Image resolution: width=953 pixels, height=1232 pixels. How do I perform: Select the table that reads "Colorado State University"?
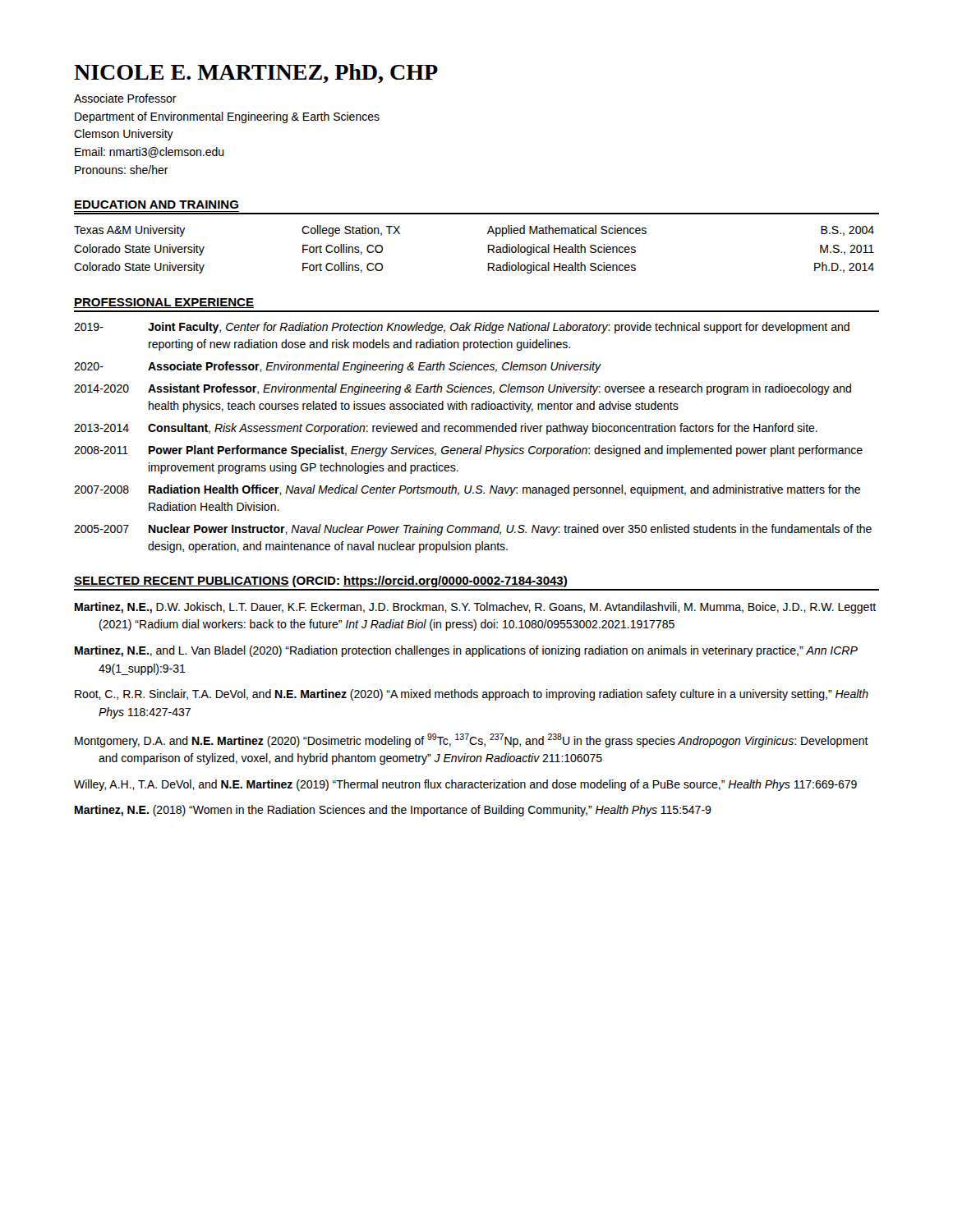click(476, 249)
